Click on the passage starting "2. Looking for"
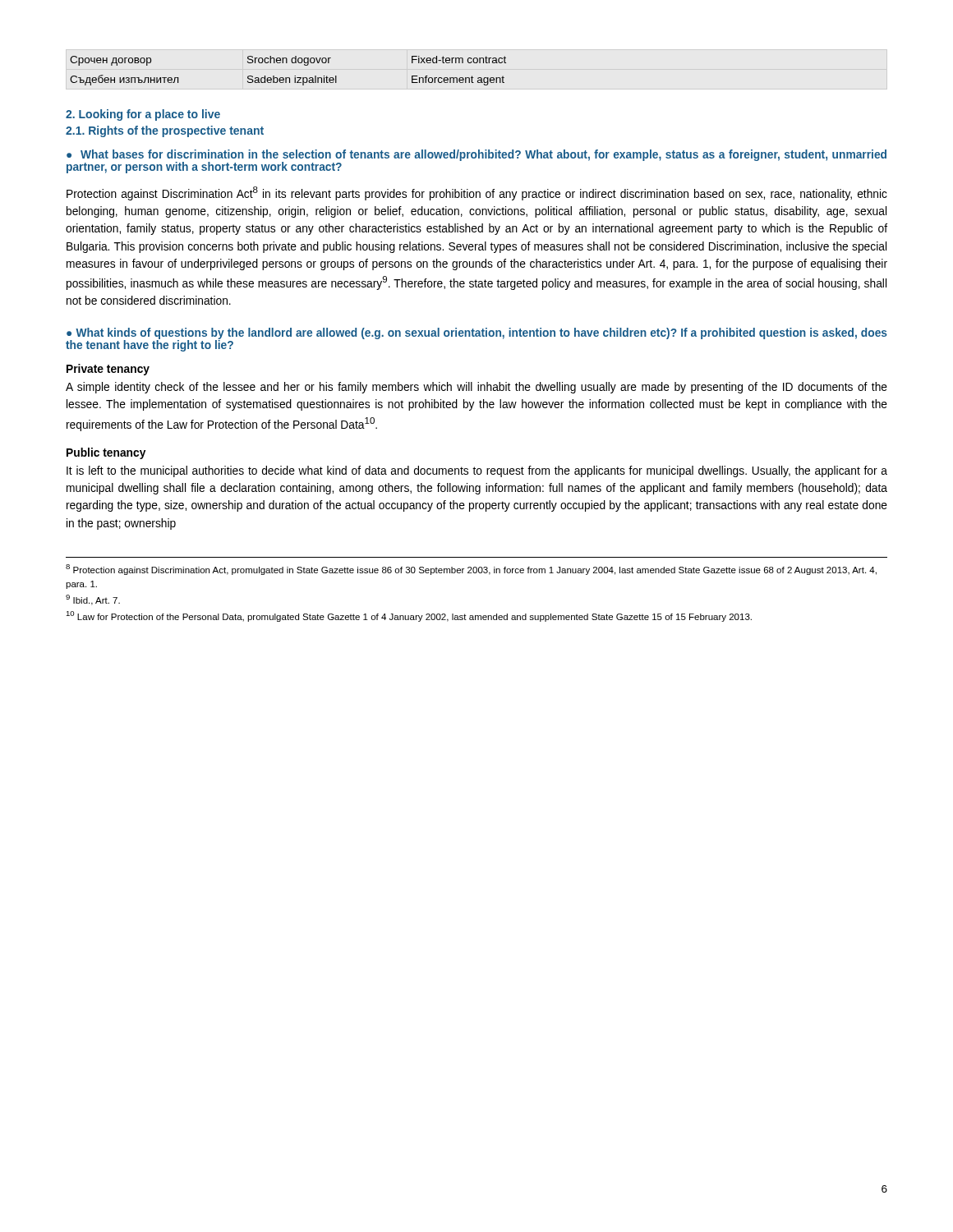The height and width of the screenshot is (1232, 953). point(143,114)
